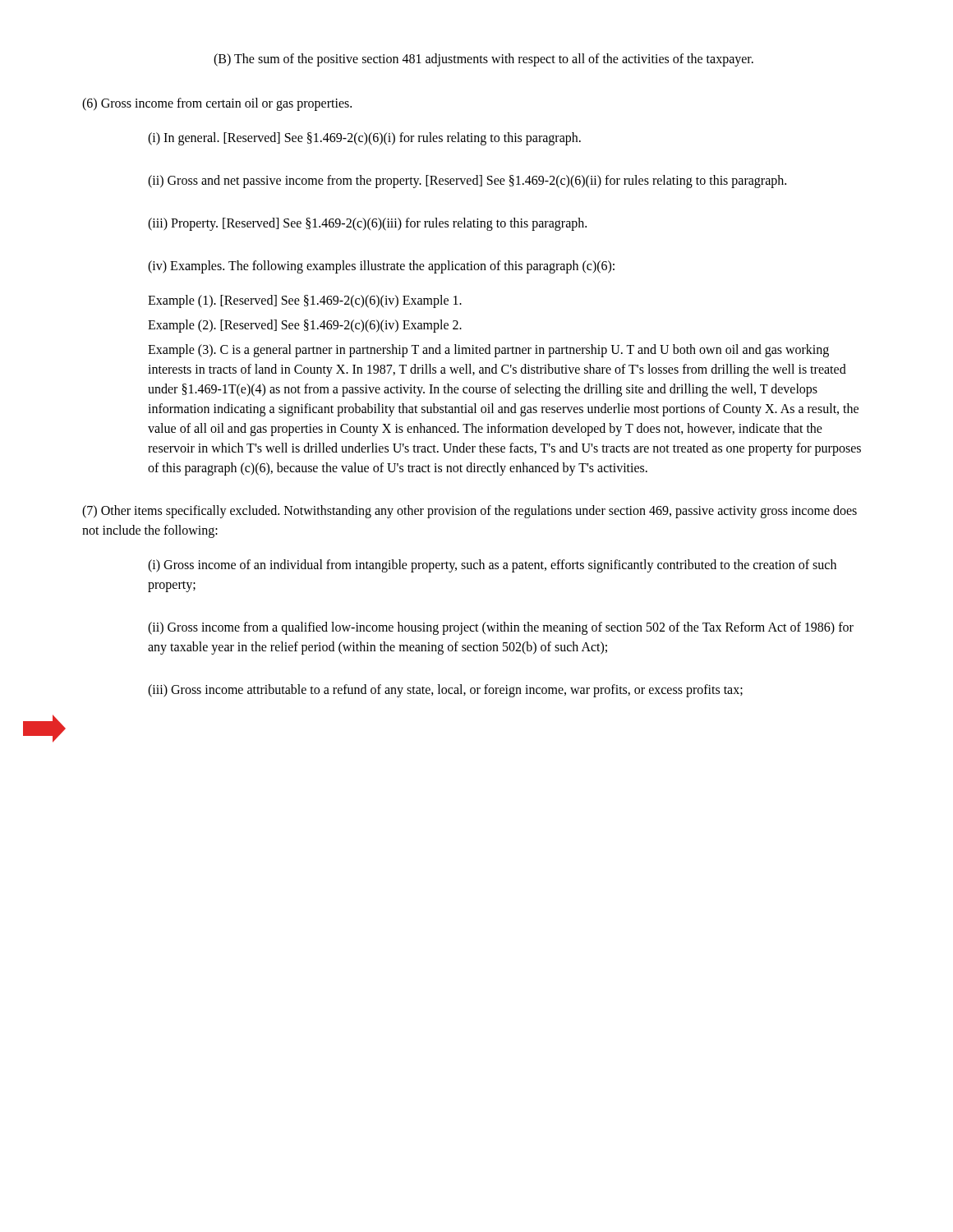Image resolution: width=953 pixels, height=1232 pixels.
Task: Locate the block of text that opens with "(ii) Gross and net passive"
Action: click(468, 180)
